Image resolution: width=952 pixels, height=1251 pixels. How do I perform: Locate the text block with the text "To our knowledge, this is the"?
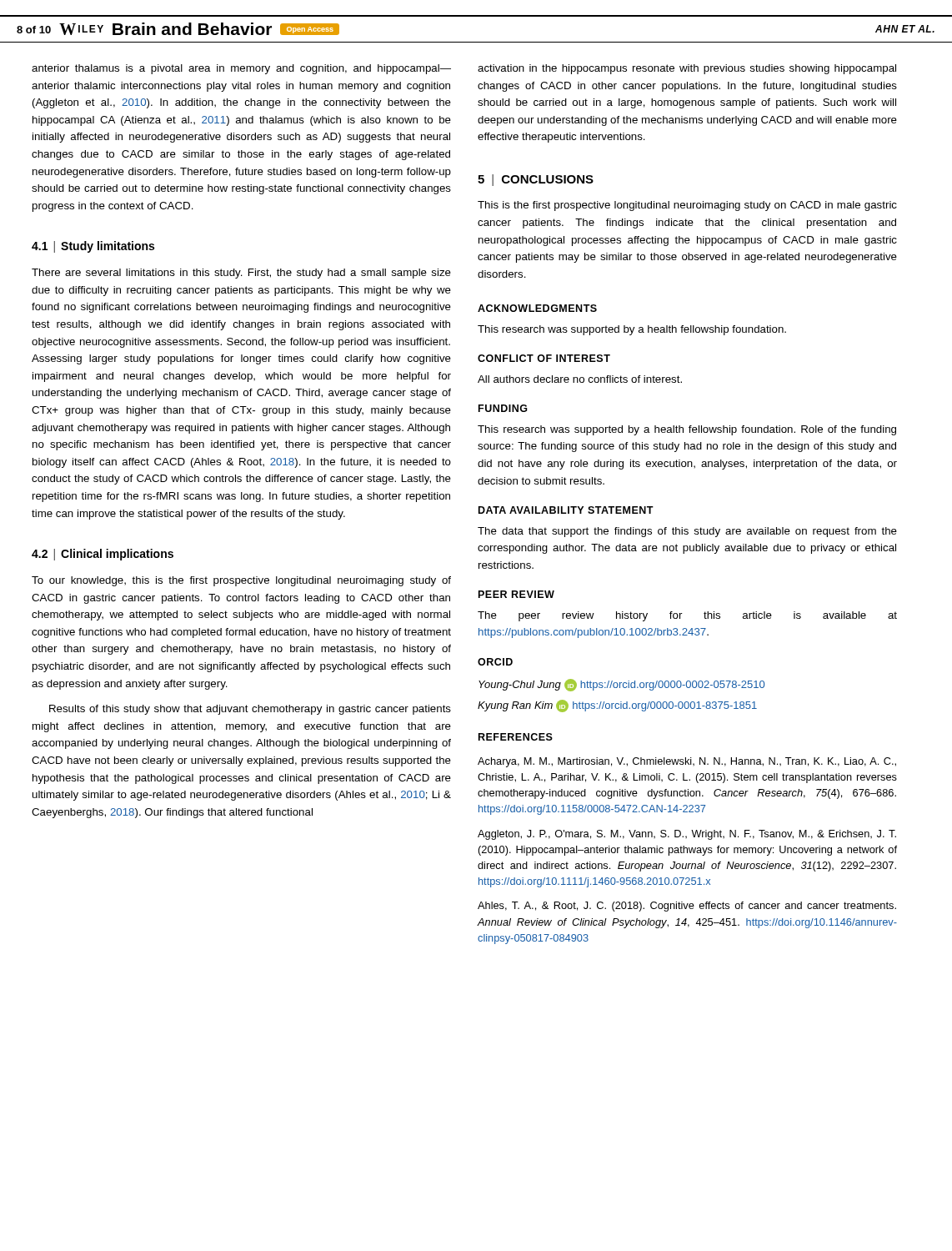click(x=241, y=697)
